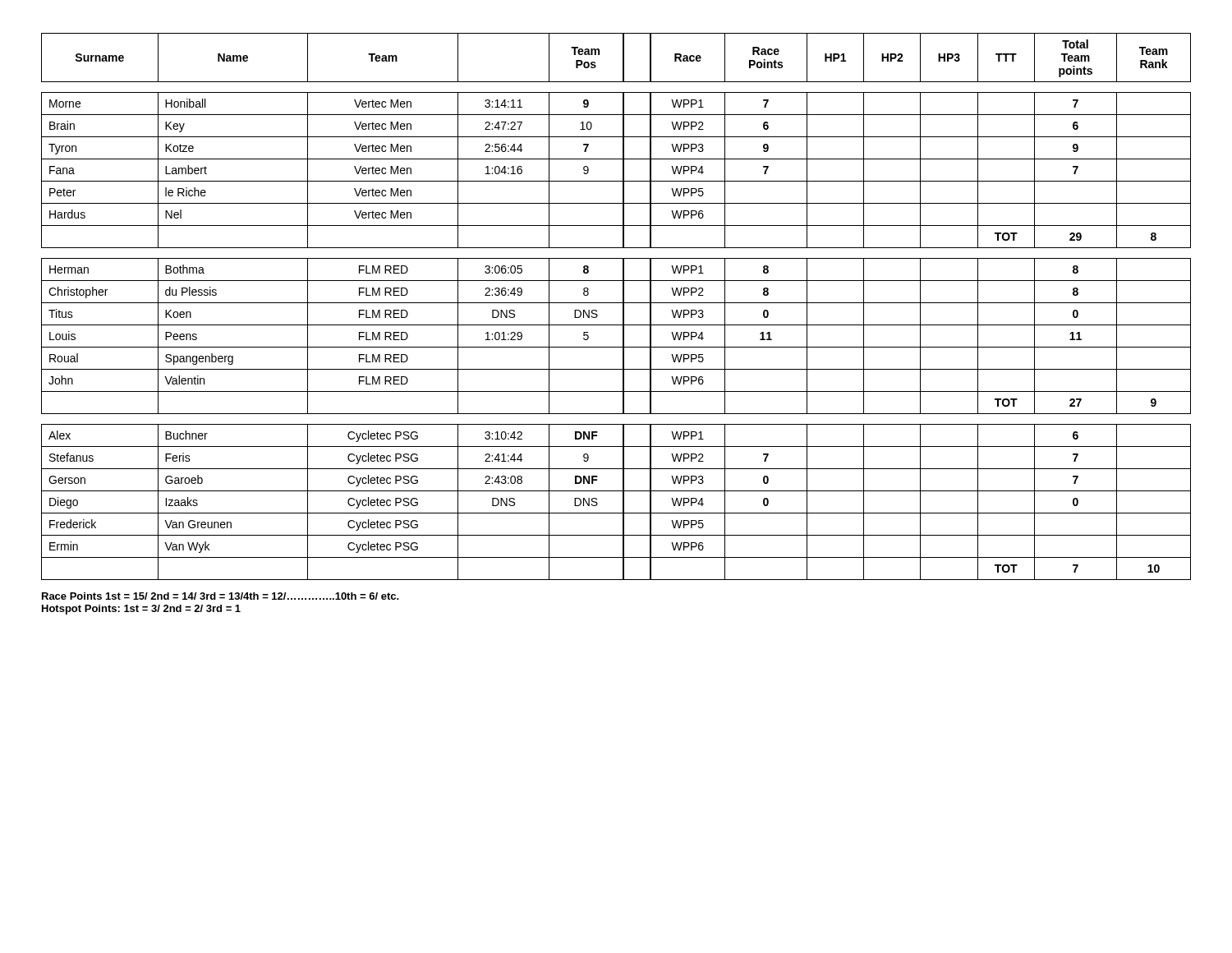
Task: Locate the block of text that opens with "Race Points 1st = 15/ 2nd = 14/"
Action: coord(220,596)
